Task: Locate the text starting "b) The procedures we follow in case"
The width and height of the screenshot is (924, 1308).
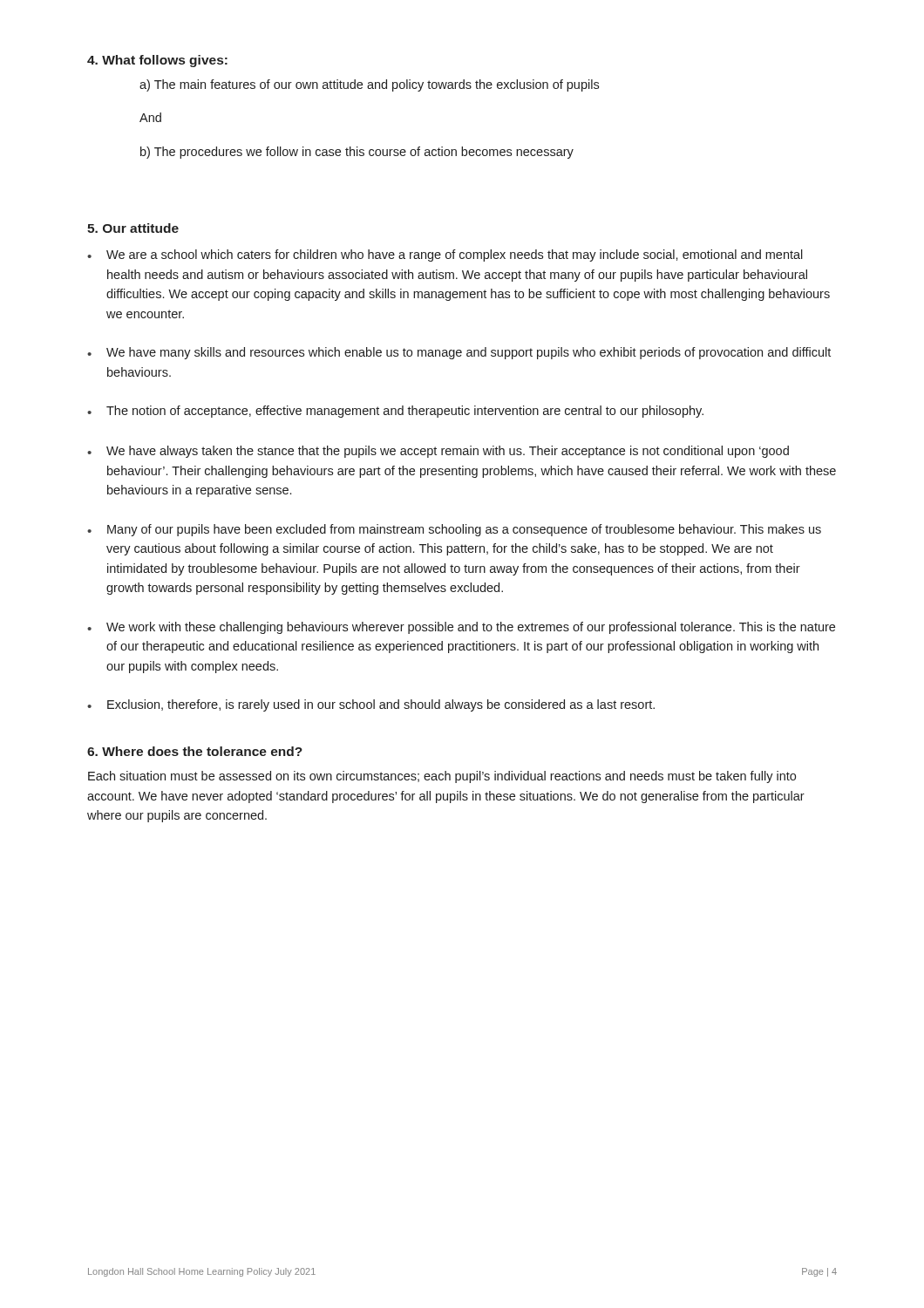Action: (356, 152)
